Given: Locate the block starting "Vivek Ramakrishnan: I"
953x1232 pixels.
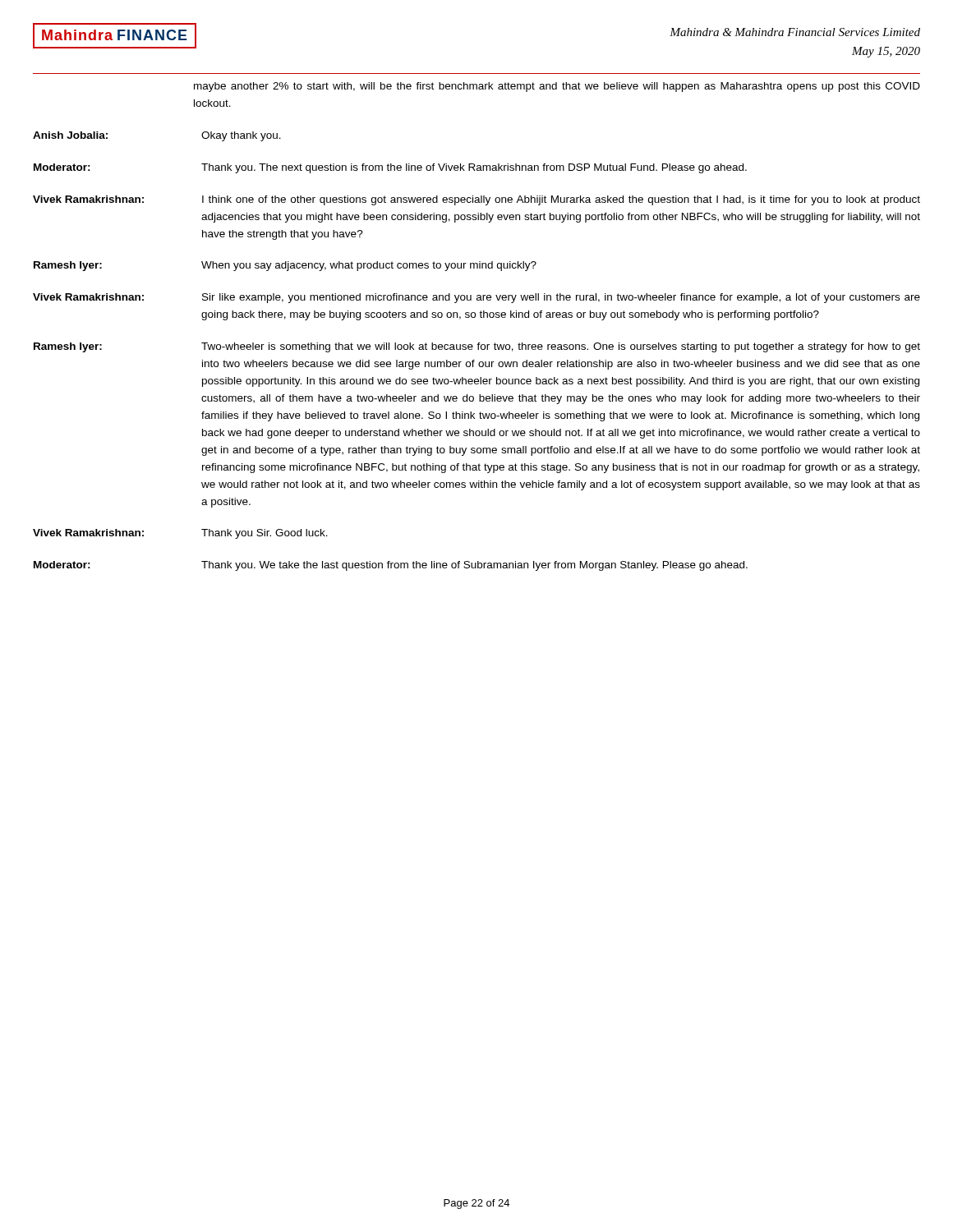Looking at the screenshot, I should (x=476, y=217).
